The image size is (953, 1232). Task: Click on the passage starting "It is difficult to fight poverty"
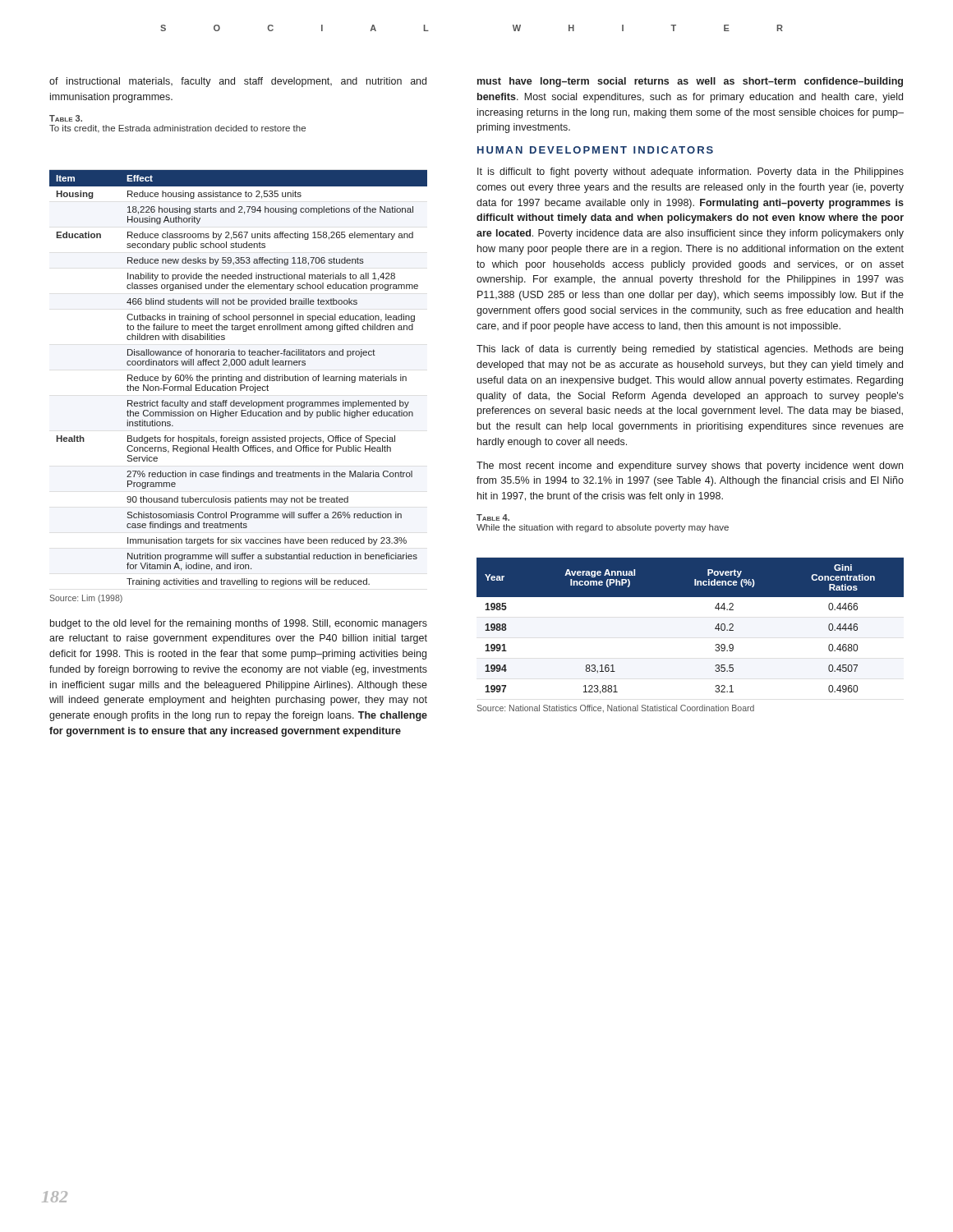pyautogui.click(x=690, y=249)
